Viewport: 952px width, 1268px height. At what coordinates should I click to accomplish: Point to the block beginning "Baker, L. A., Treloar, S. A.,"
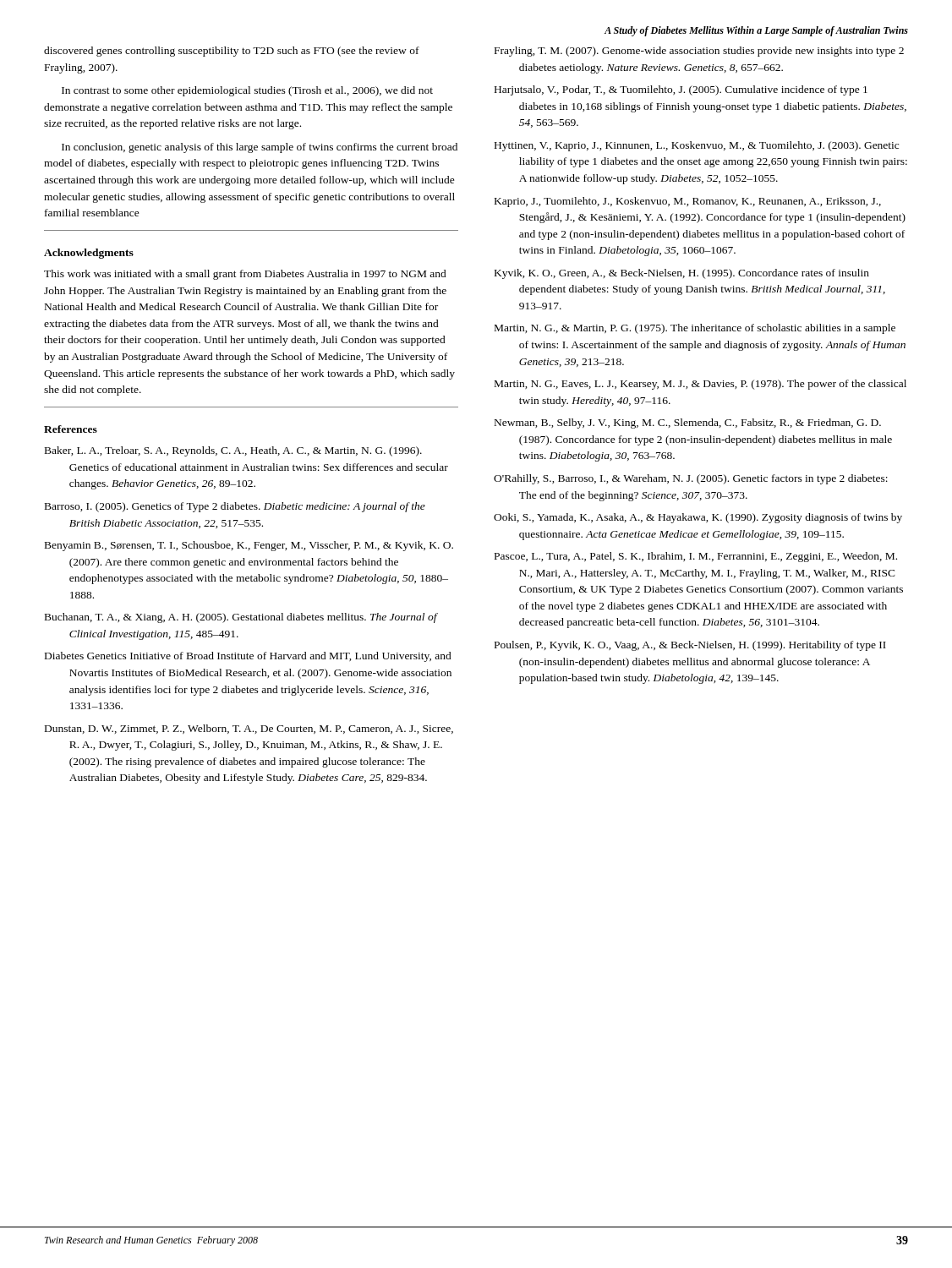click(246, 467)
